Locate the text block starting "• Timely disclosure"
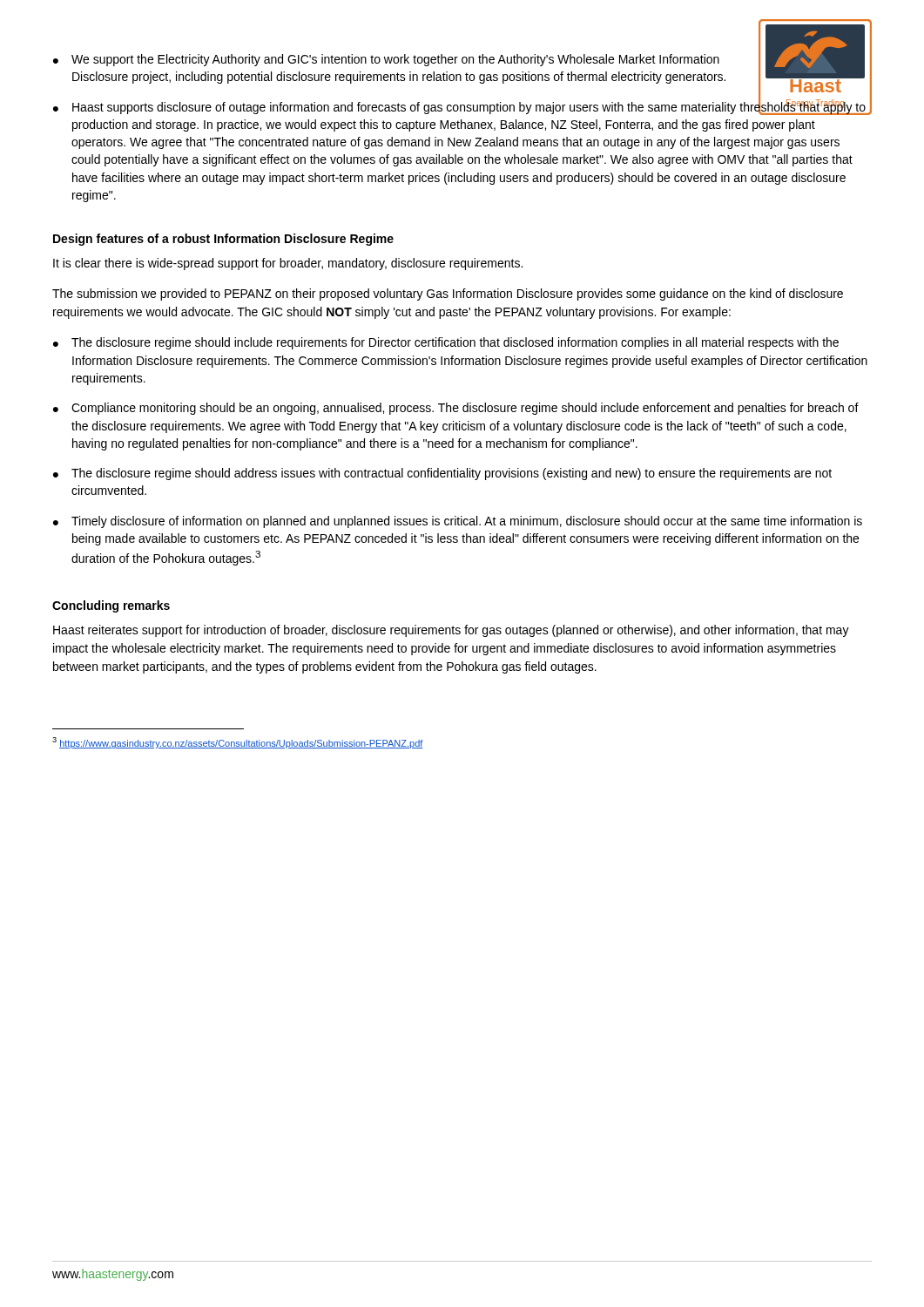Screen dimensions: 1307x924 (462, 540)
